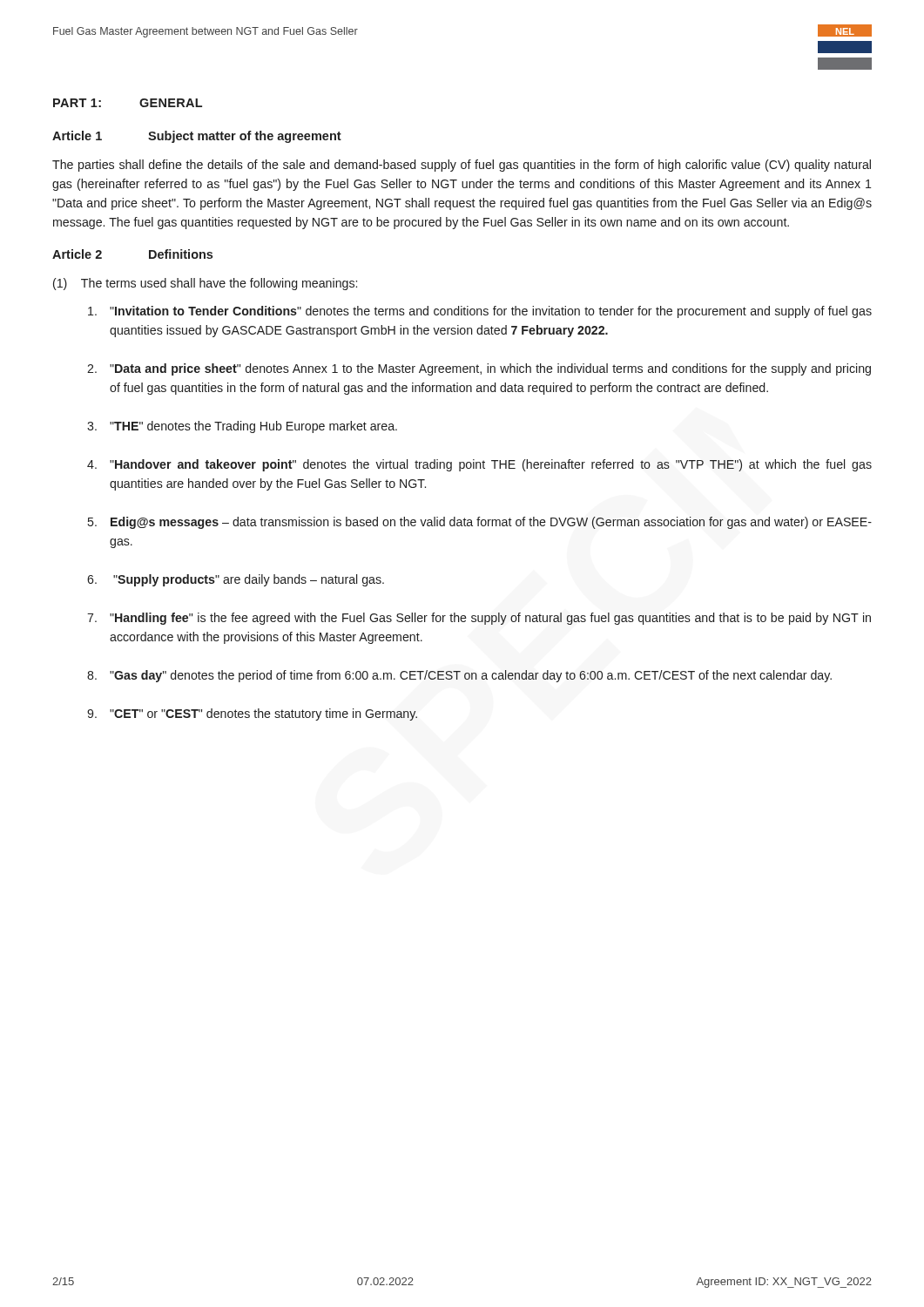Point to the element starting "PART 1:GENERAL"
The width and height of the screenshot is (924, 1307).
tap(128, 103)
